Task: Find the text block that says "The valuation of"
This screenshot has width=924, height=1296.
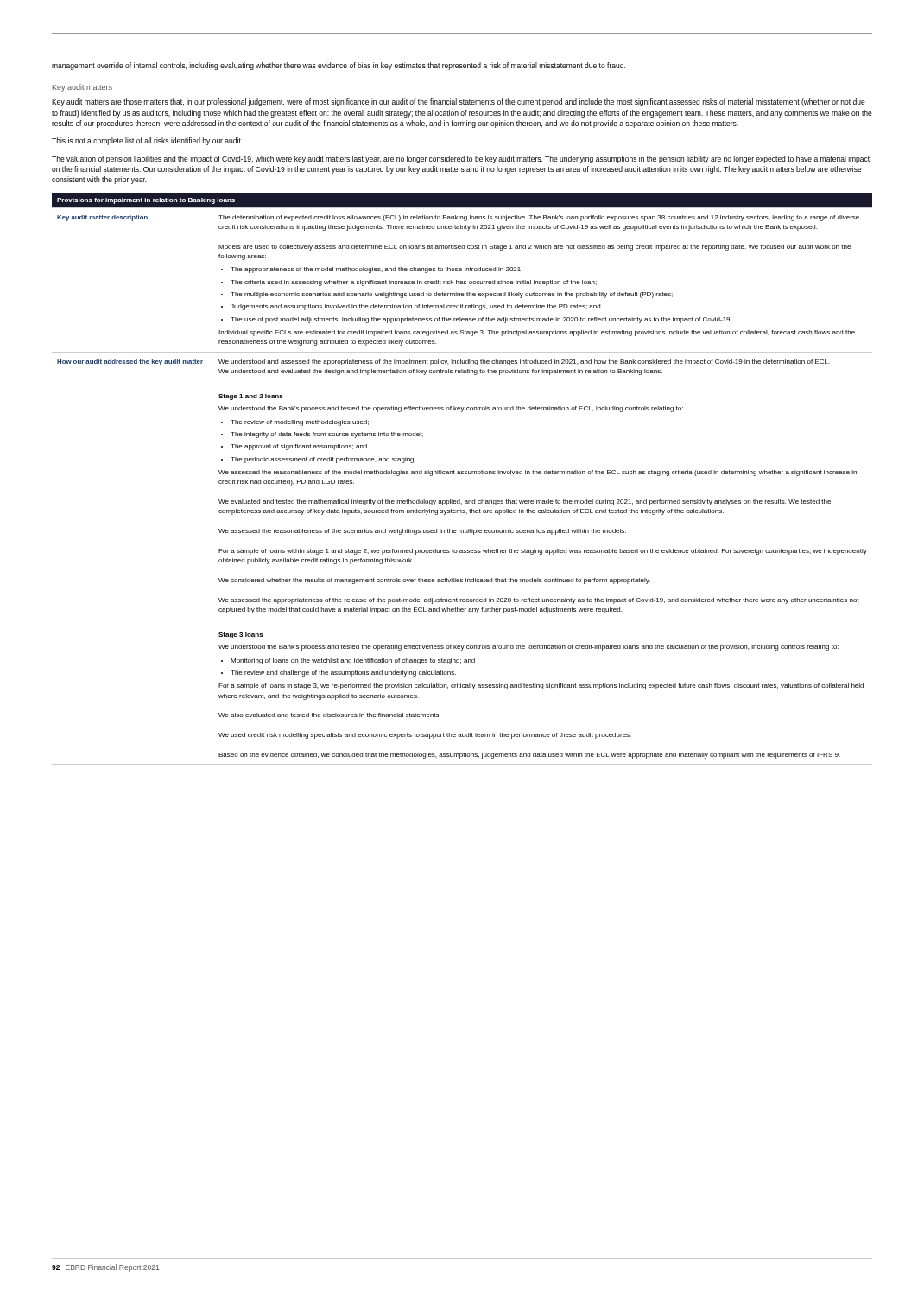Action: tap(461, 169)
